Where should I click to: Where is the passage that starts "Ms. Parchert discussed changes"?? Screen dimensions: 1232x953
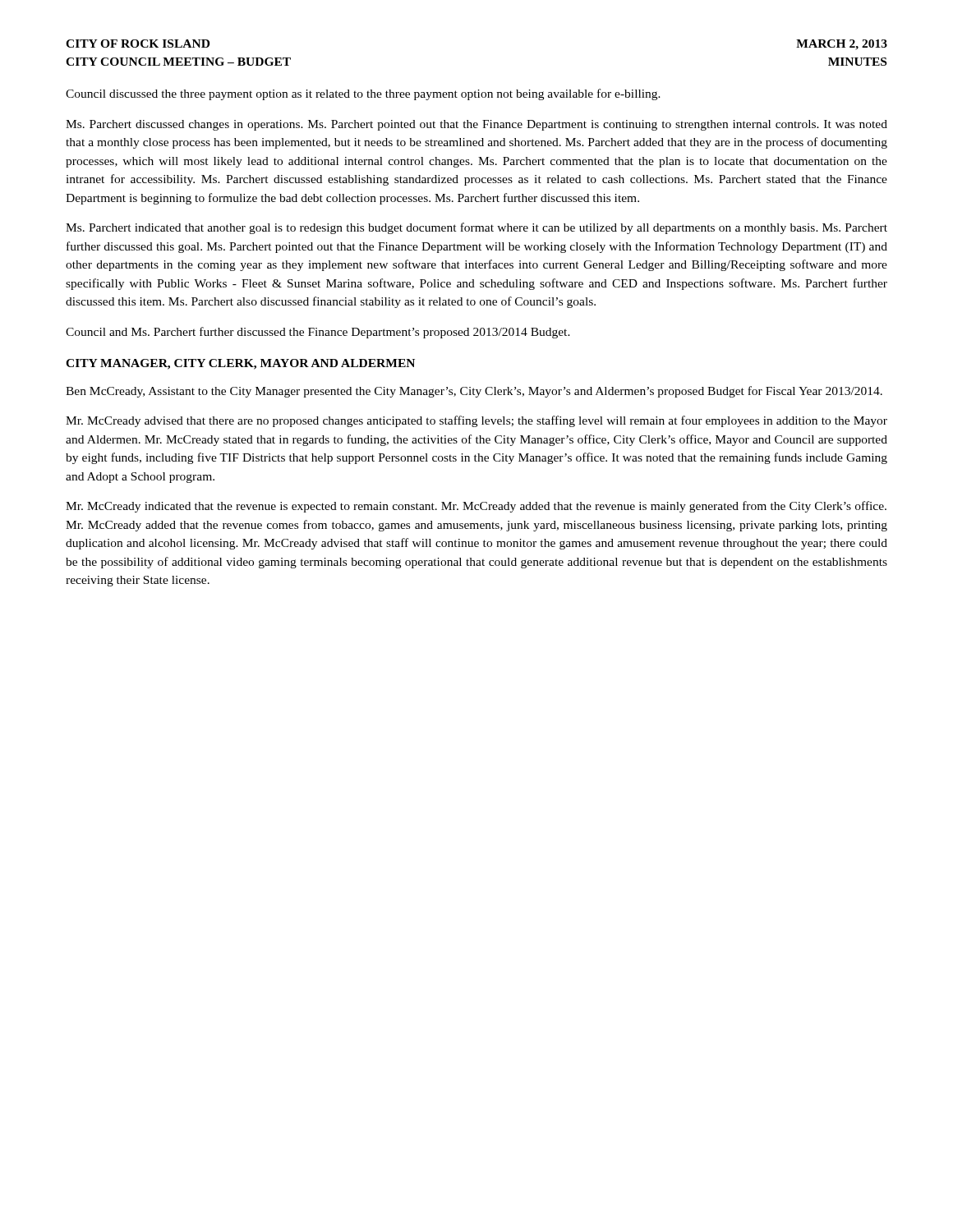476,161
